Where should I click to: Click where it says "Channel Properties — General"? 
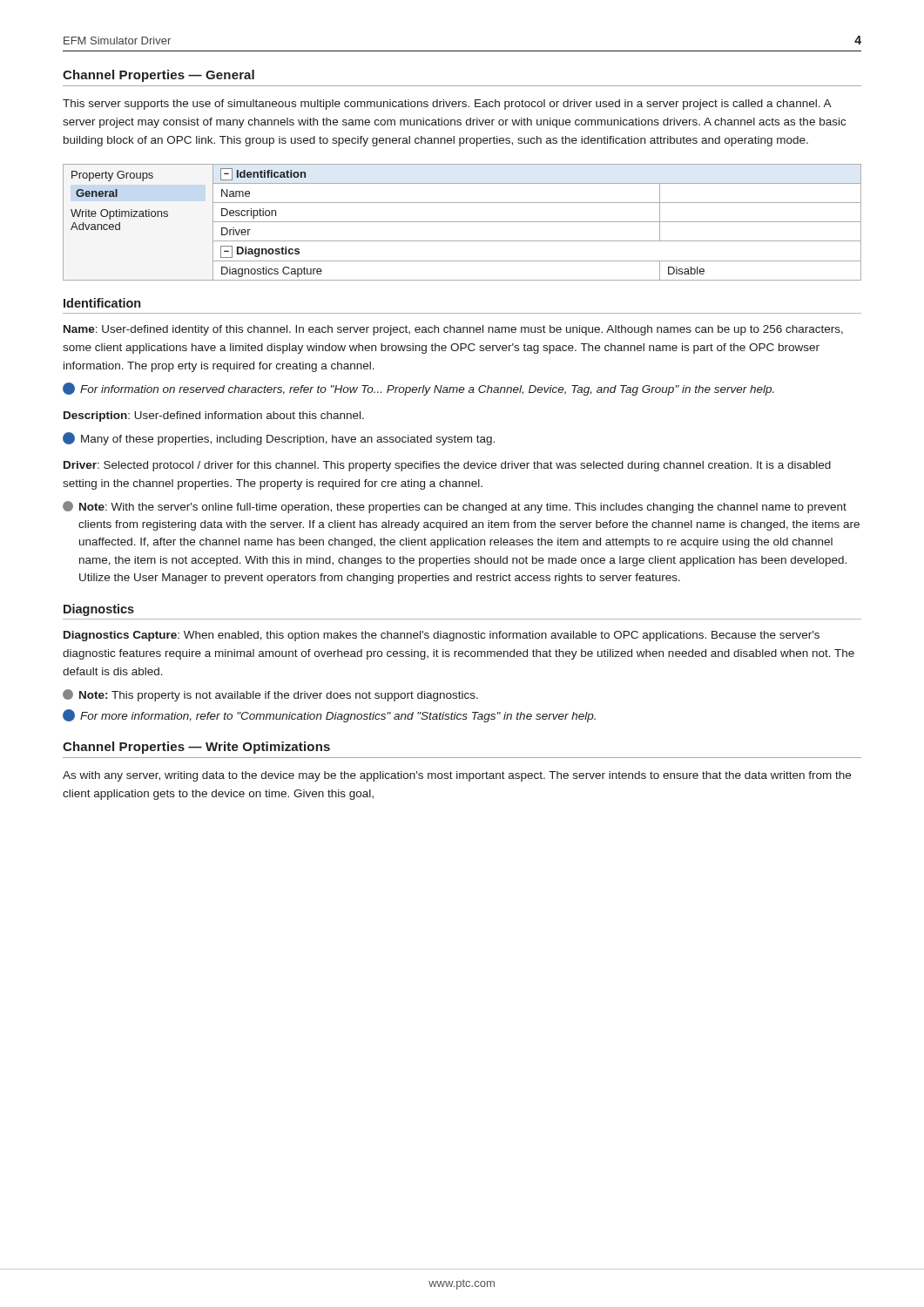159,74
